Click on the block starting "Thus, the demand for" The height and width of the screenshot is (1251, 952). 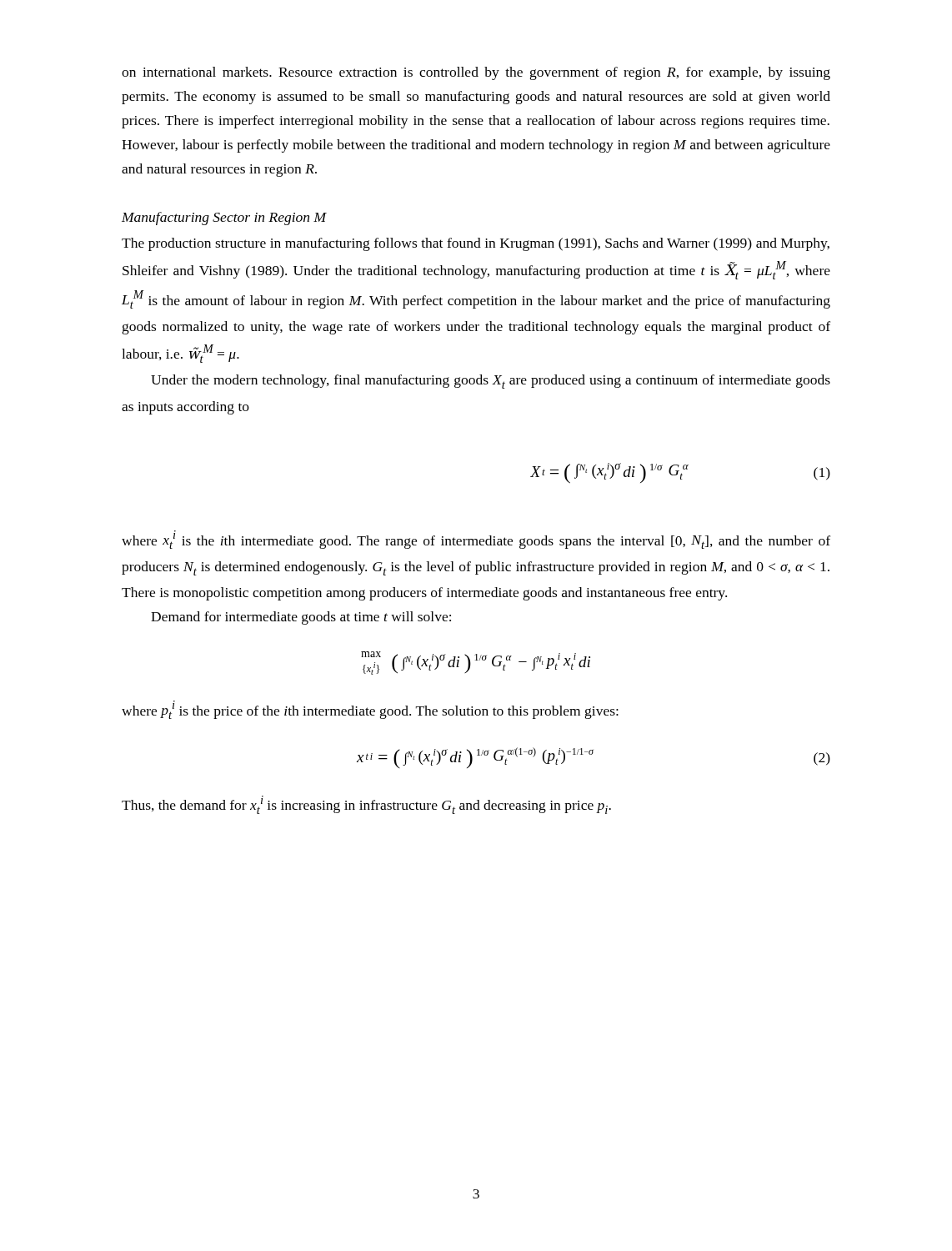tap(476, 805)
